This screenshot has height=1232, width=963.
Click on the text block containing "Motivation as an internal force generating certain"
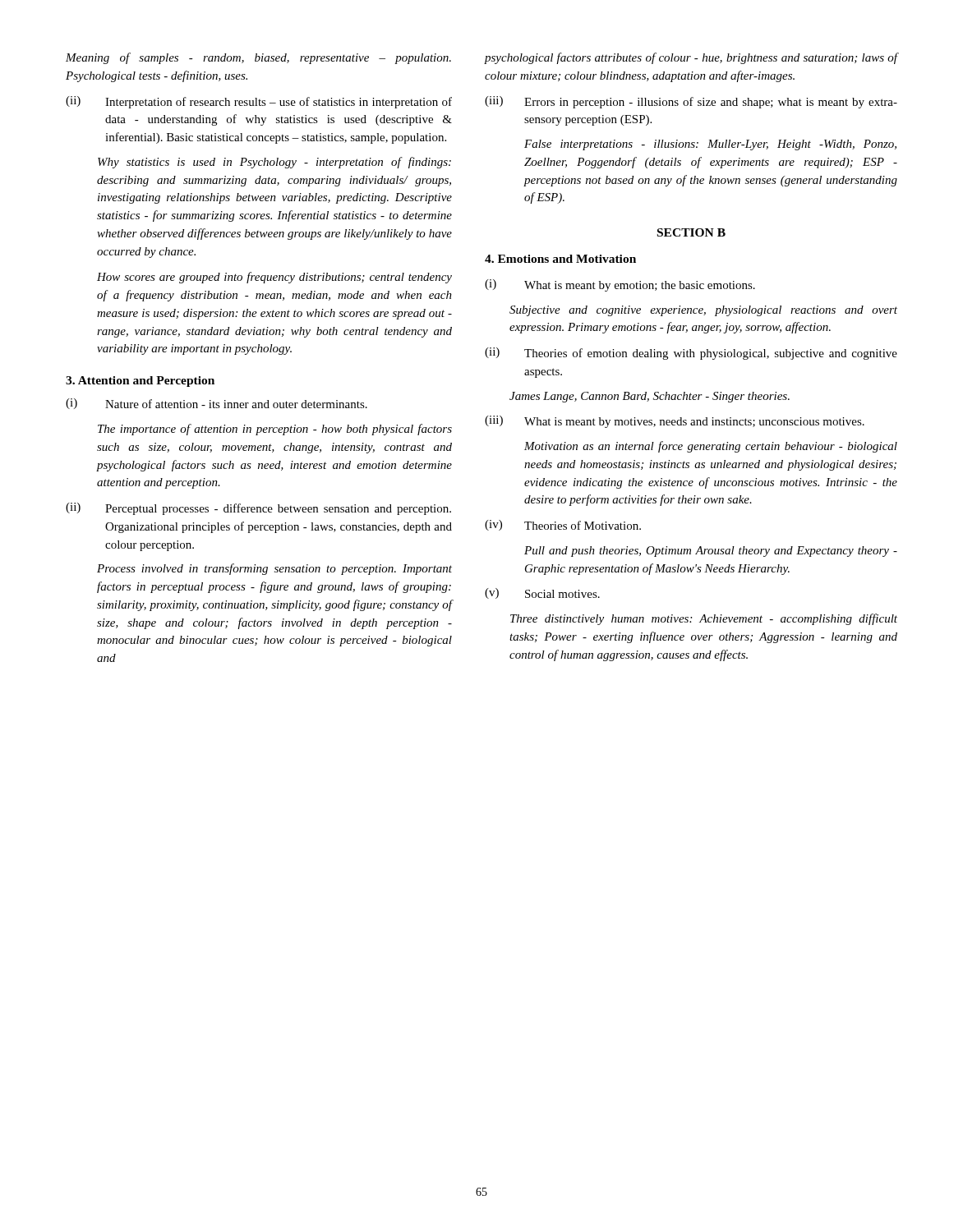point(711,474)
